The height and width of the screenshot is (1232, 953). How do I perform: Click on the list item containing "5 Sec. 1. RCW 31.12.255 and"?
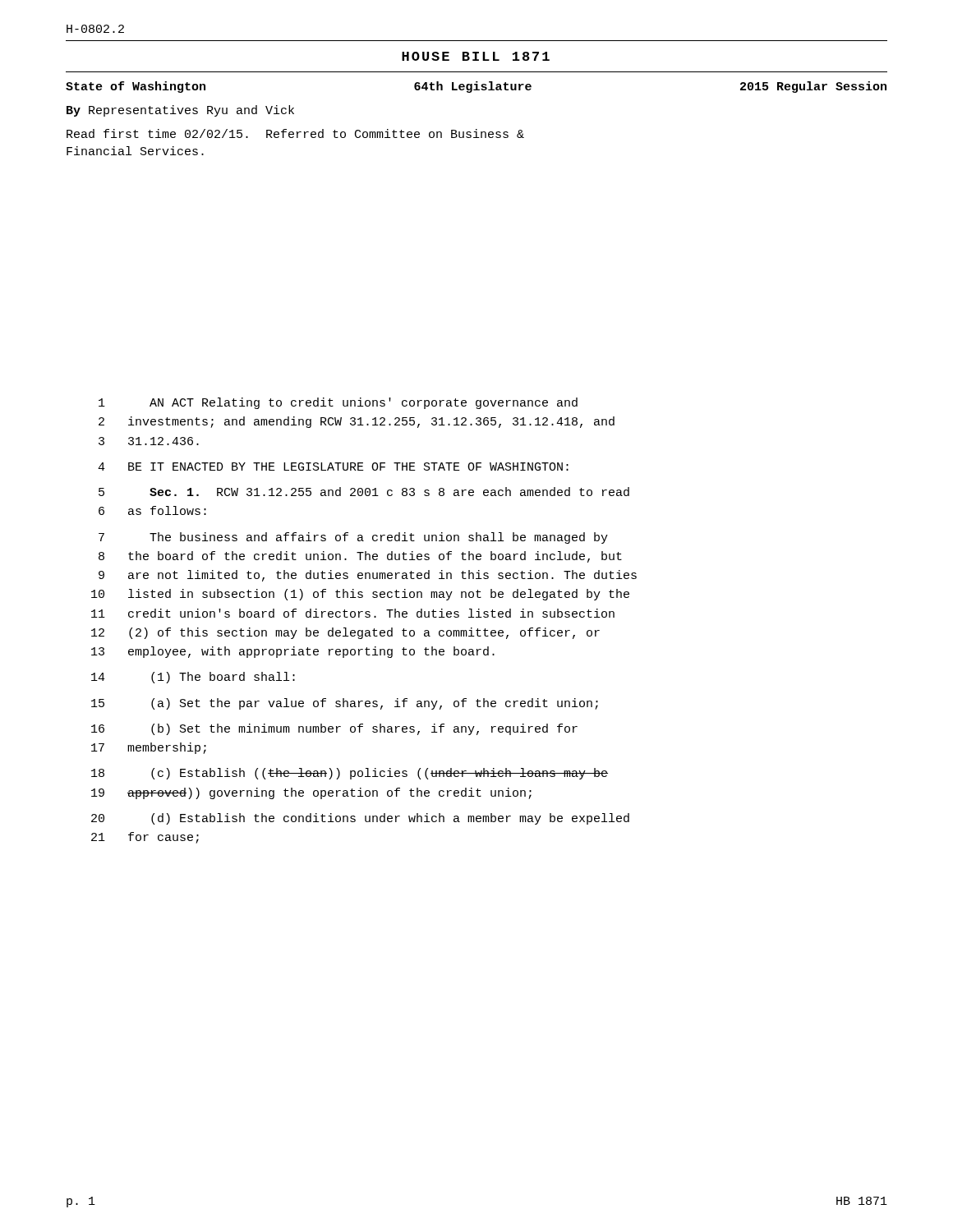coord(476,493)
